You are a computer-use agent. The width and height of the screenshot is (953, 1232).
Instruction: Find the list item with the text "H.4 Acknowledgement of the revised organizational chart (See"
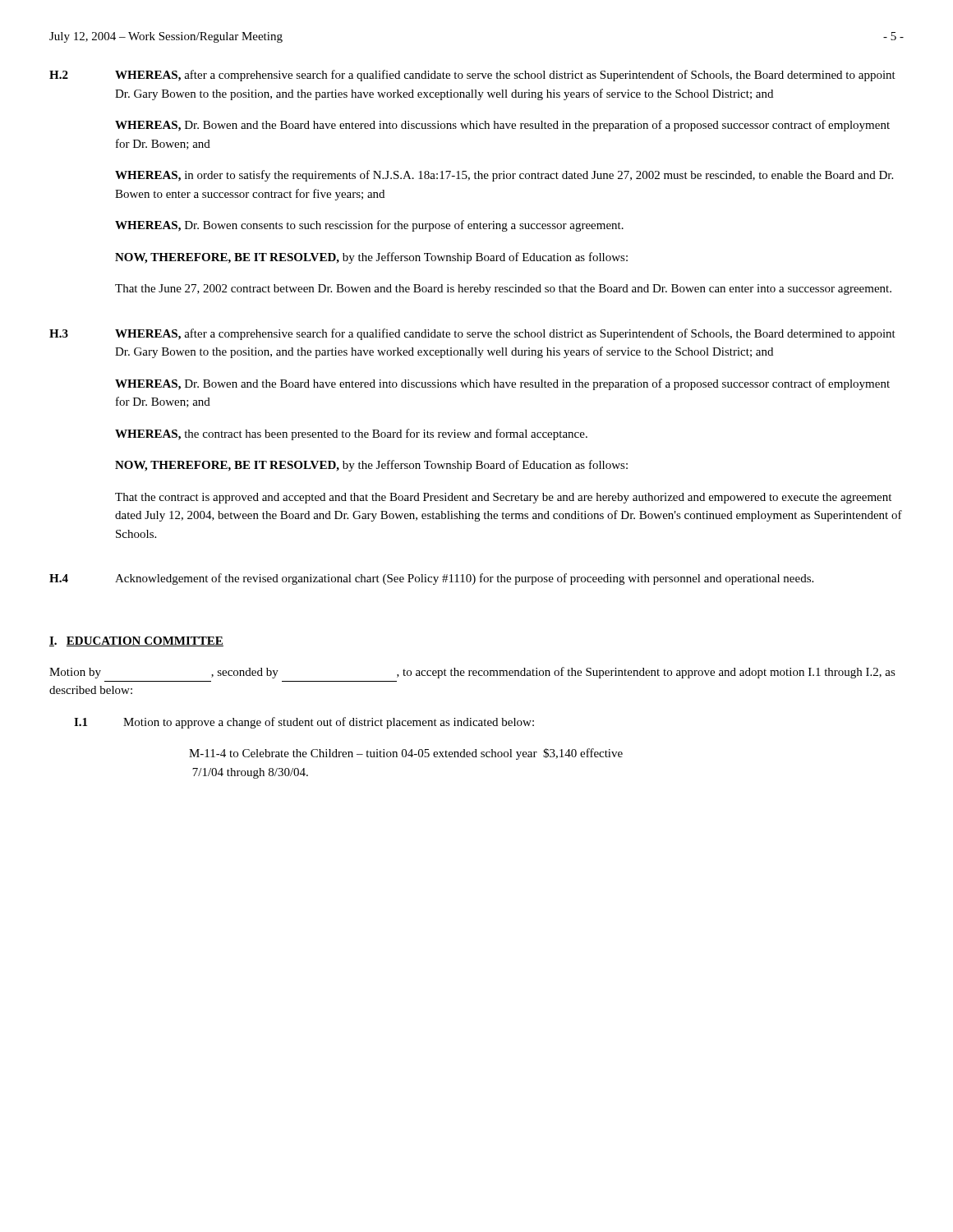coord(476,585)
